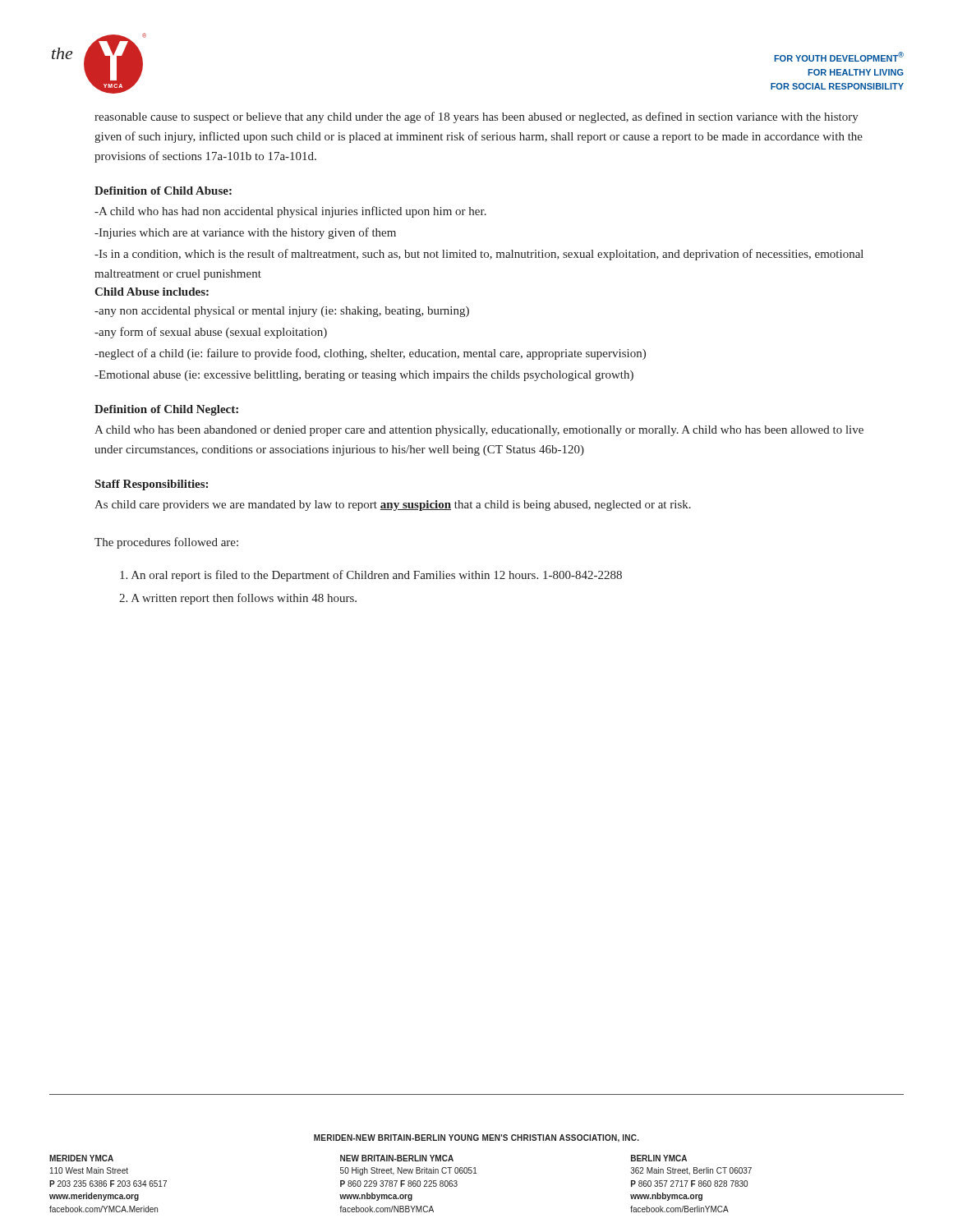
Task: Locate the logo
Action: 99,63
